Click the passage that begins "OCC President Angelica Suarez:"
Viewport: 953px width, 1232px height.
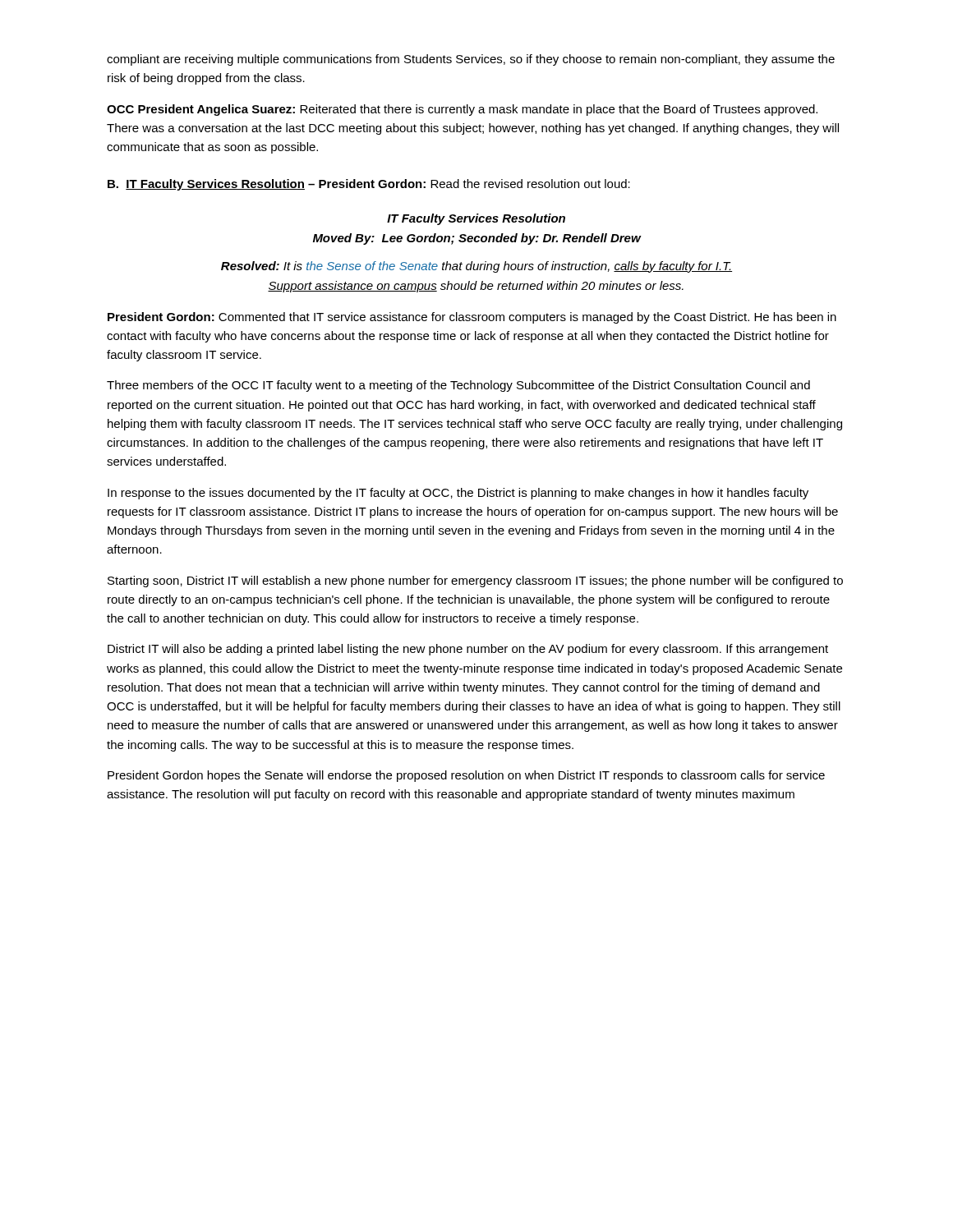pos(473,128)
